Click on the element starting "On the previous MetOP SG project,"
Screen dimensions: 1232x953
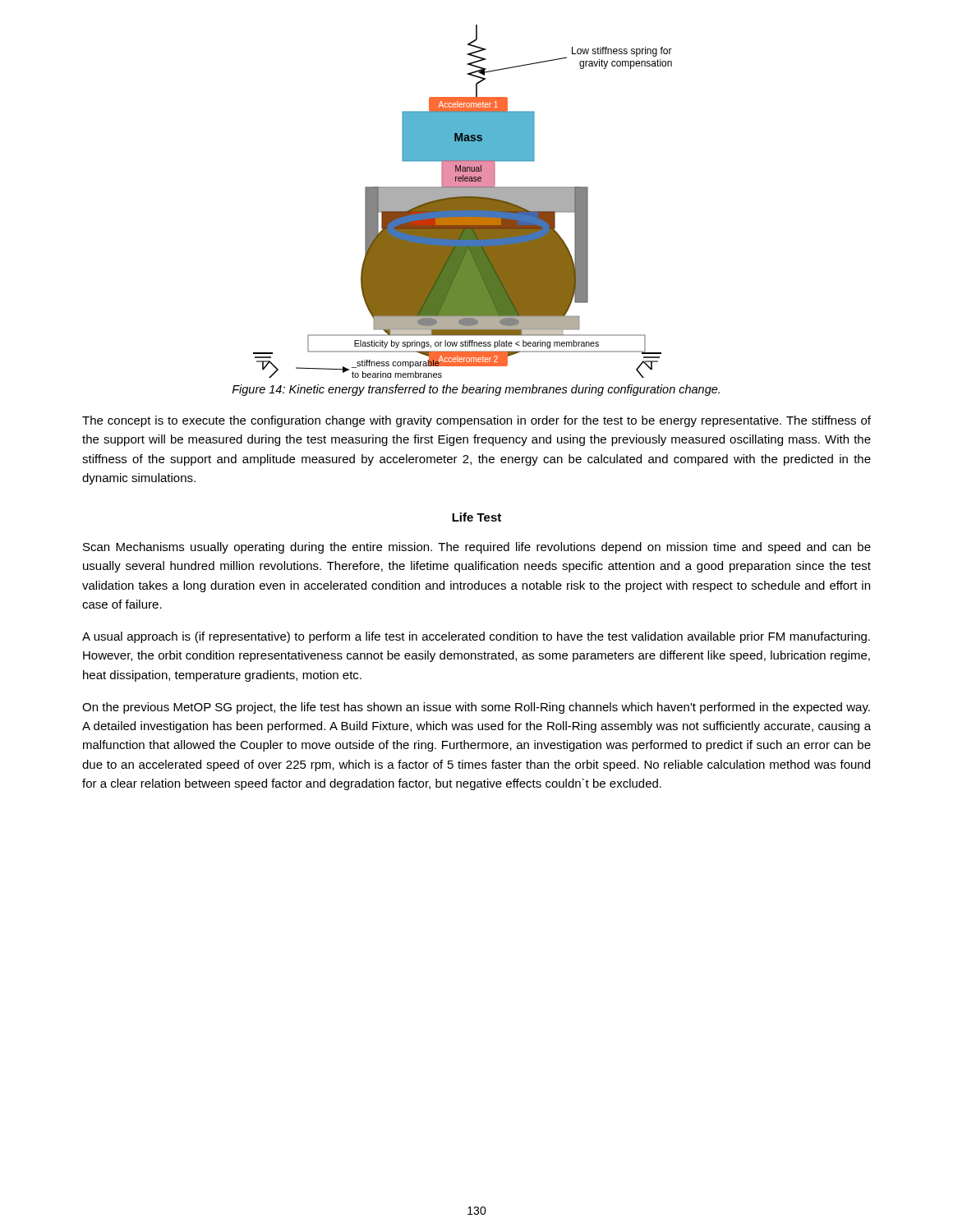[x=476, y=745]
